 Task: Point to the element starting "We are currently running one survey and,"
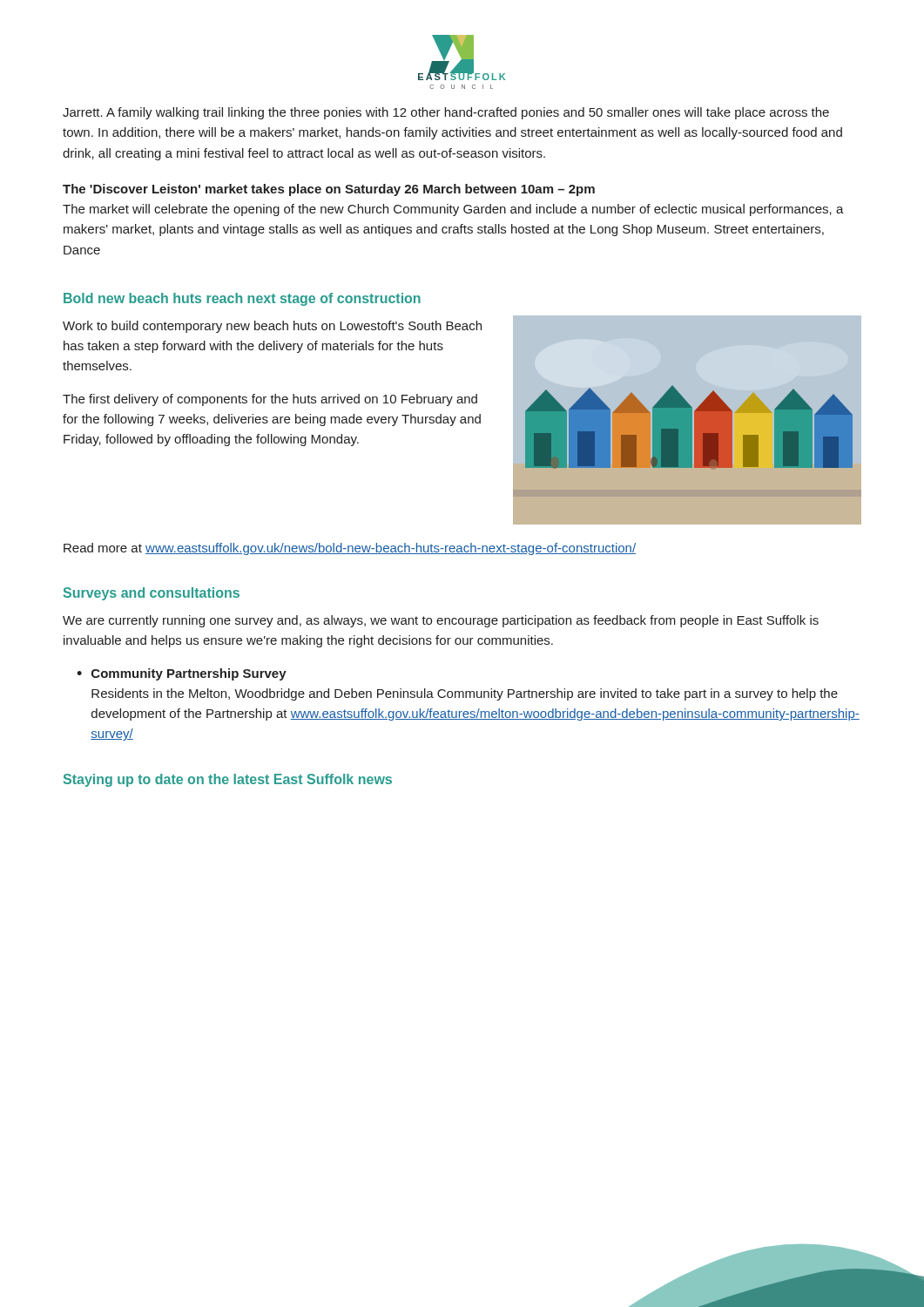point(441,630)
